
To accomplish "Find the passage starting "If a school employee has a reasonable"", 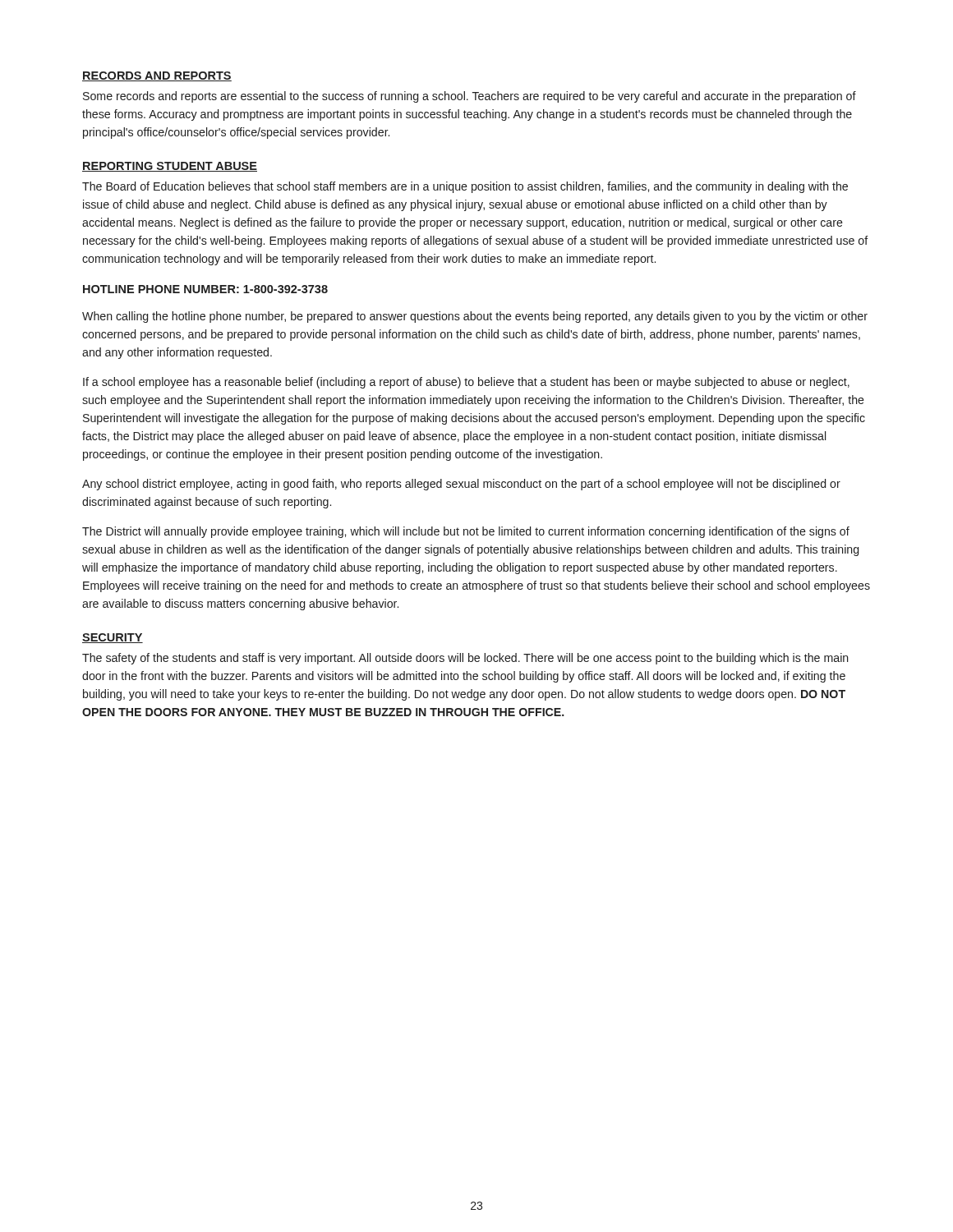I will 474,418.
